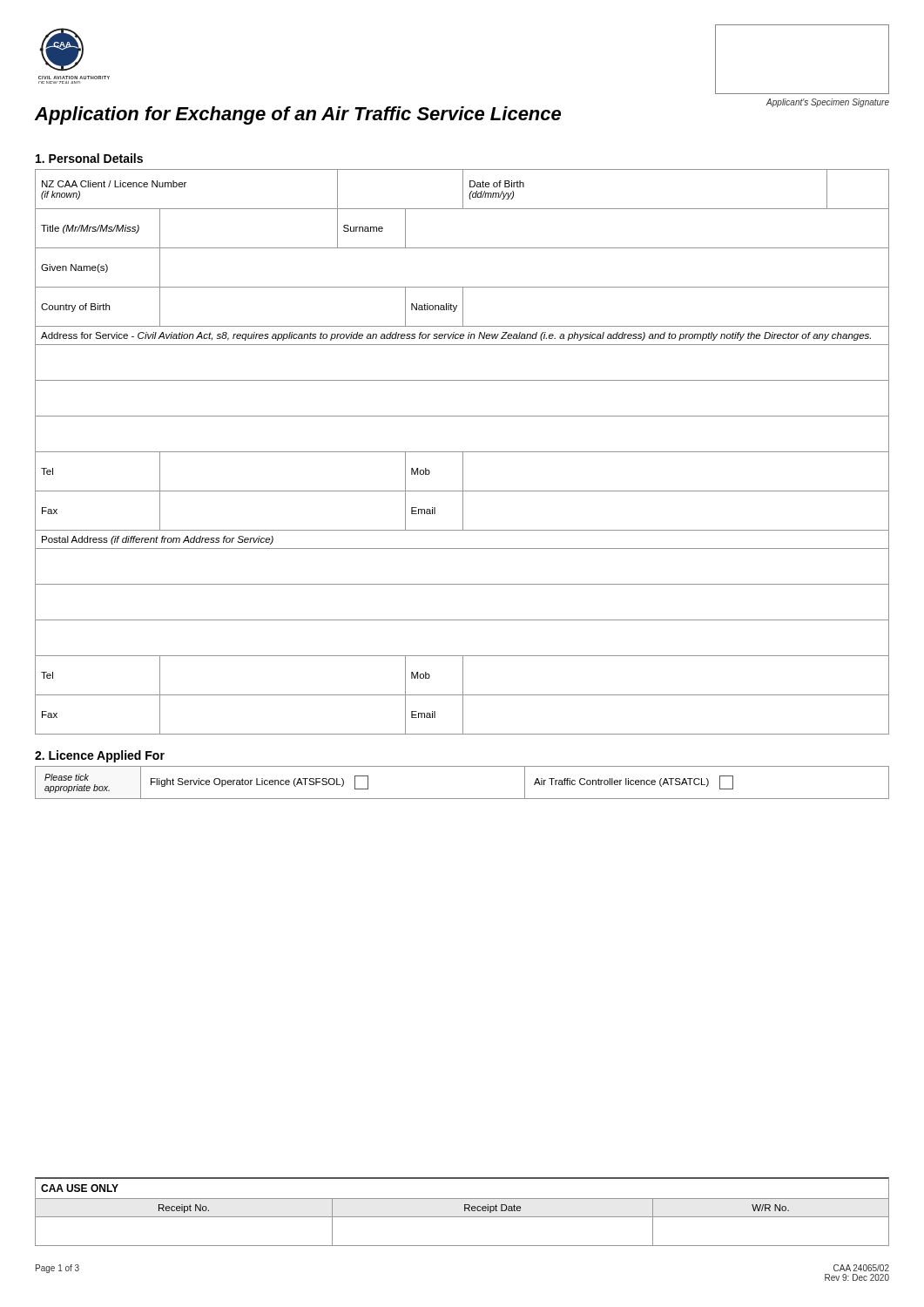Locate the section header containing "1. Personal Details"
The width and height of the screenshot is (924, 1307).
pos(89,159)
